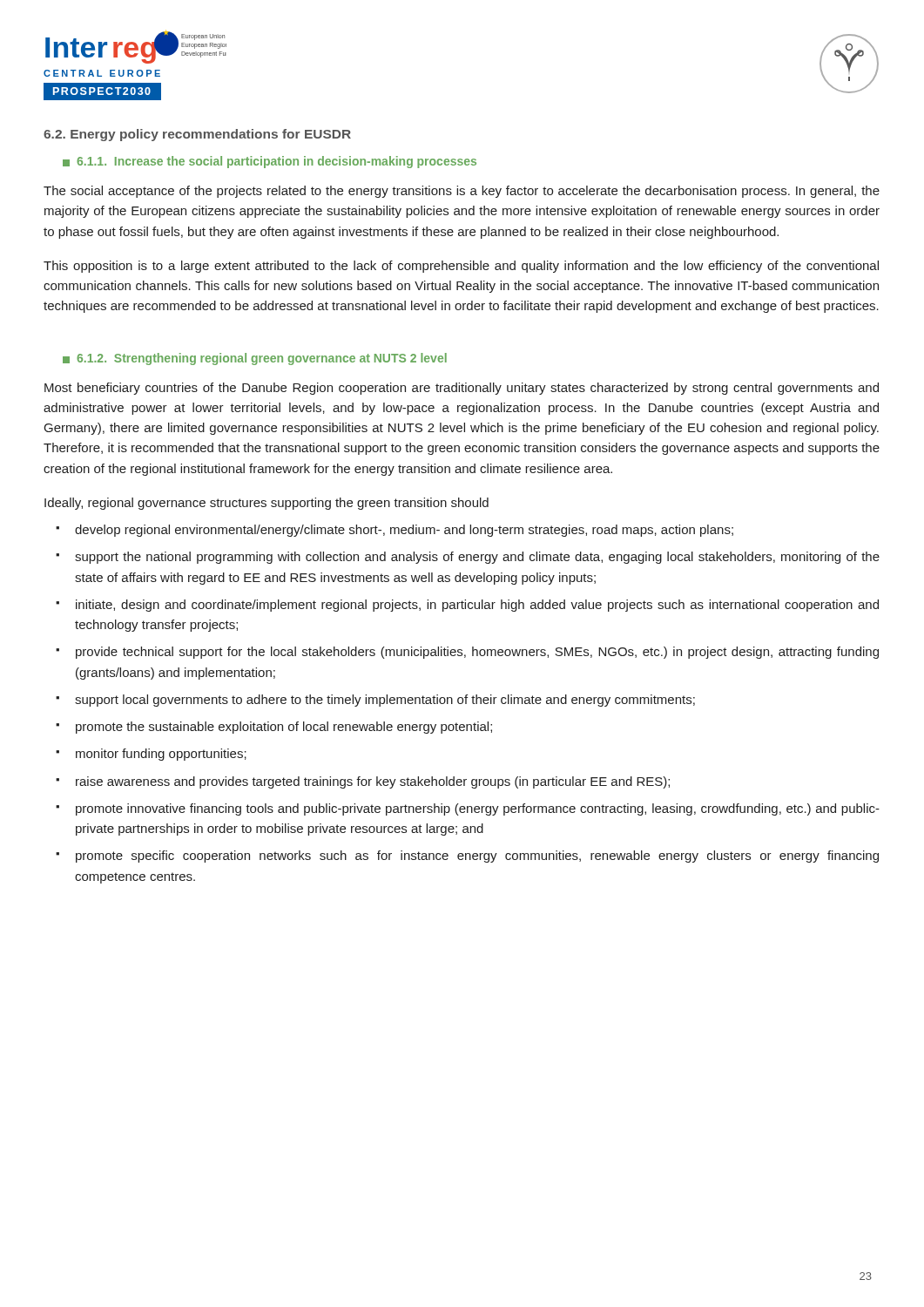Click on the text block that reads "The social acceptance of the projects related to"

coord(462,211)
